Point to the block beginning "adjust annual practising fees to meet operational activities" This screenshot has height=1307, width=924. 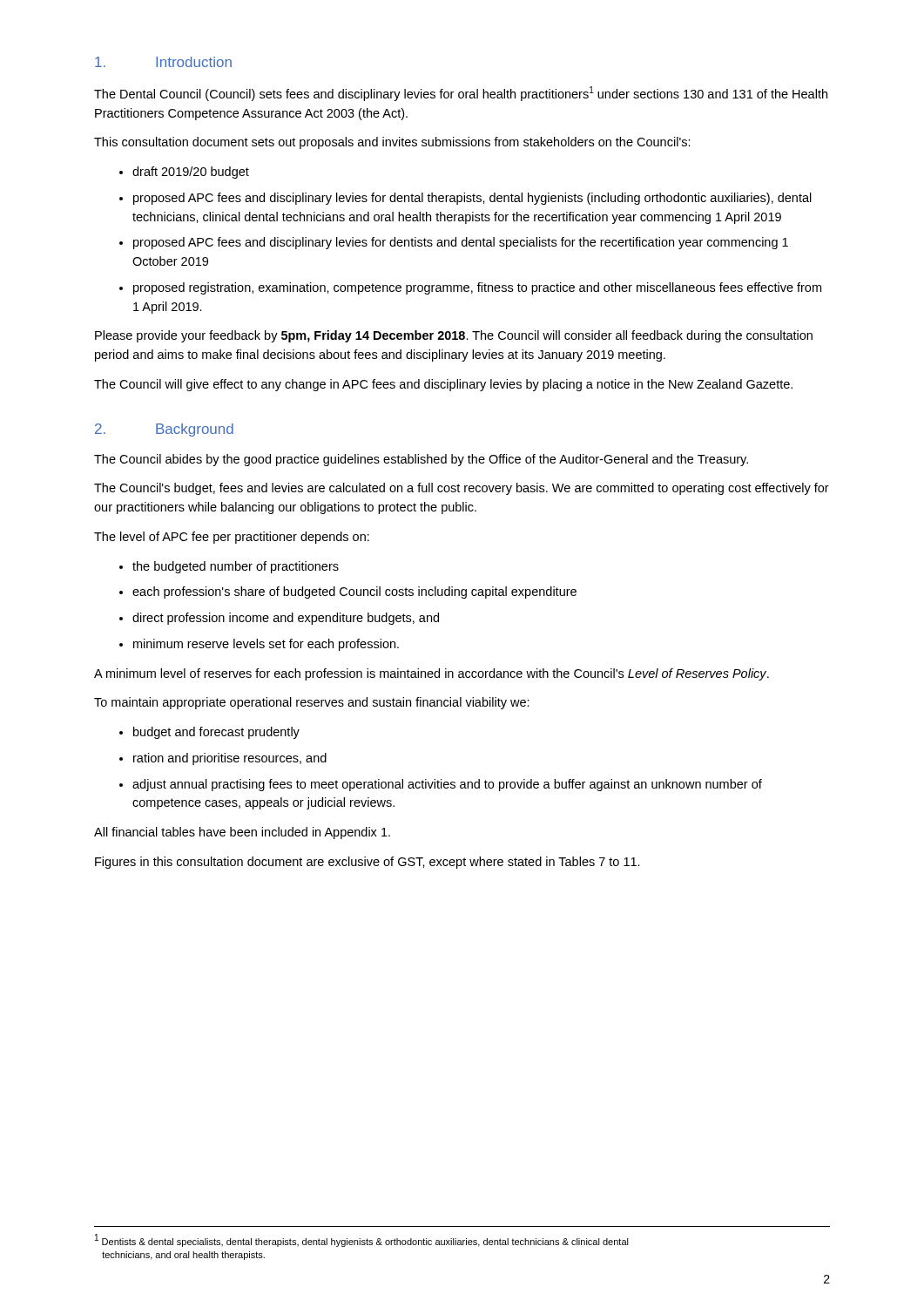[x=449, y=793]
